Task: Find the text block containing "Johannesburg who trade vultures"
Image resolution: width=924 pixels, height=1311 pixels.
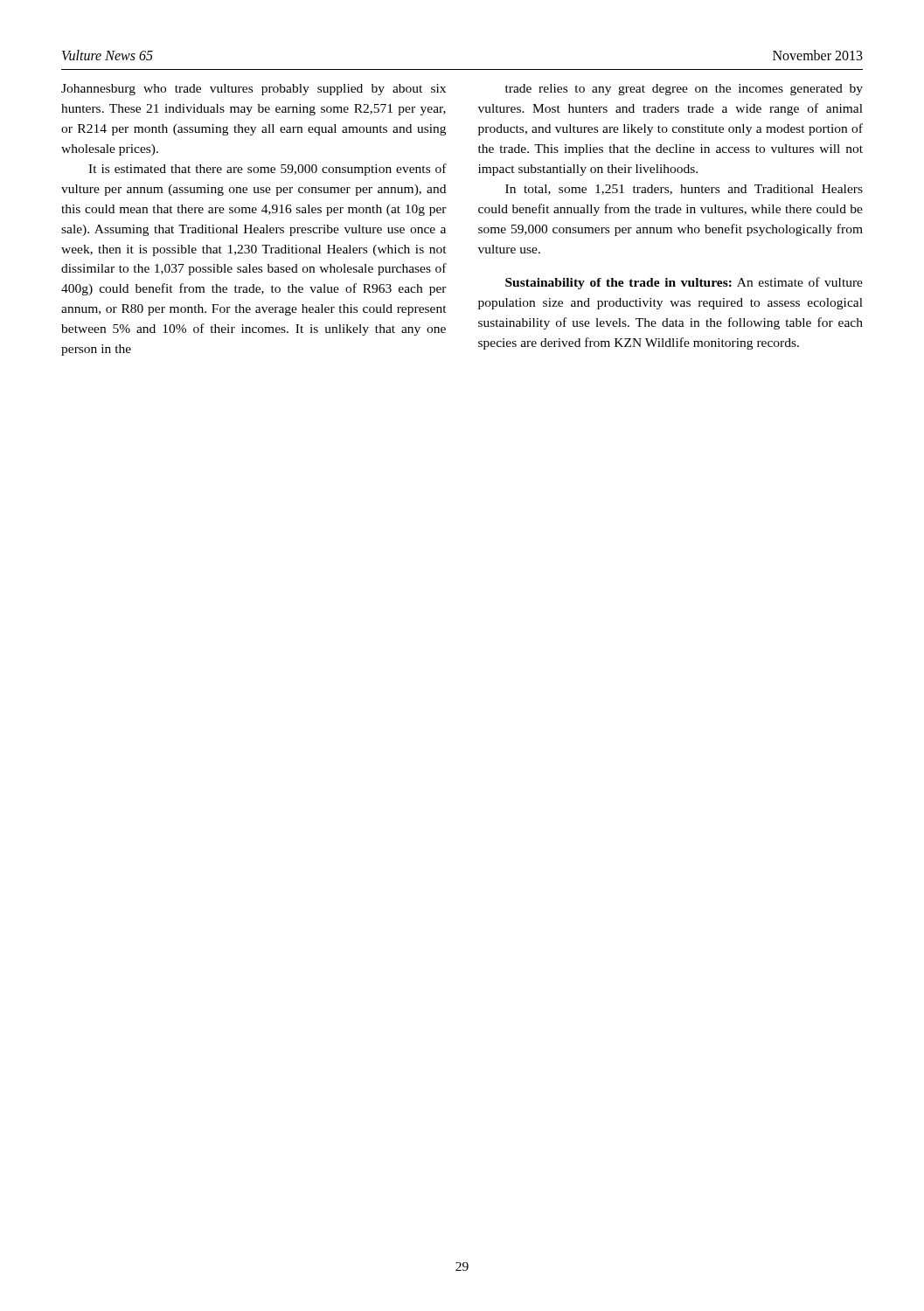Action: pyautogui.click(x=250, y=90)
